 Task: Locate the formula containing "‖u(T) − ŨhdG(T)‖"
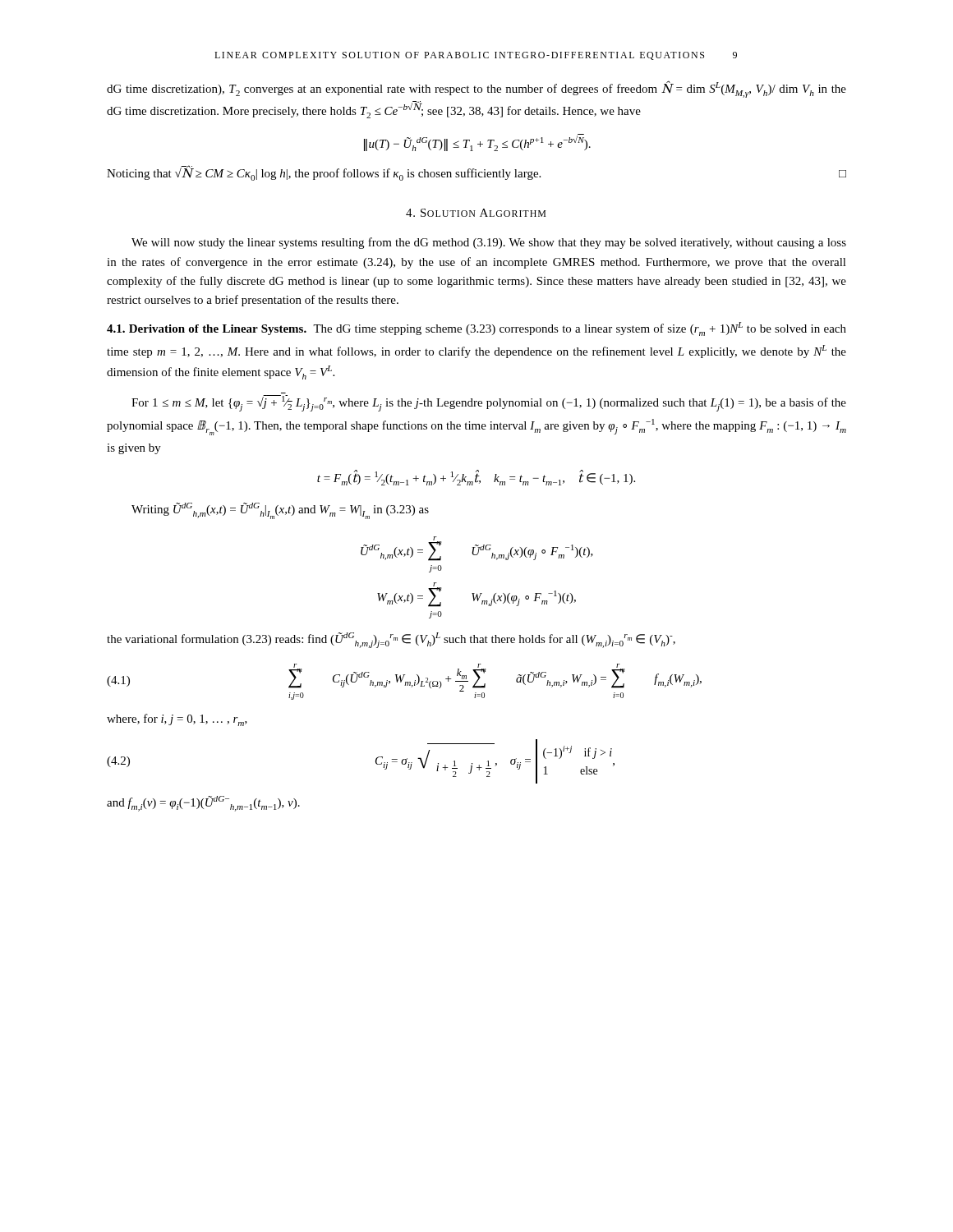coord(476,144)
